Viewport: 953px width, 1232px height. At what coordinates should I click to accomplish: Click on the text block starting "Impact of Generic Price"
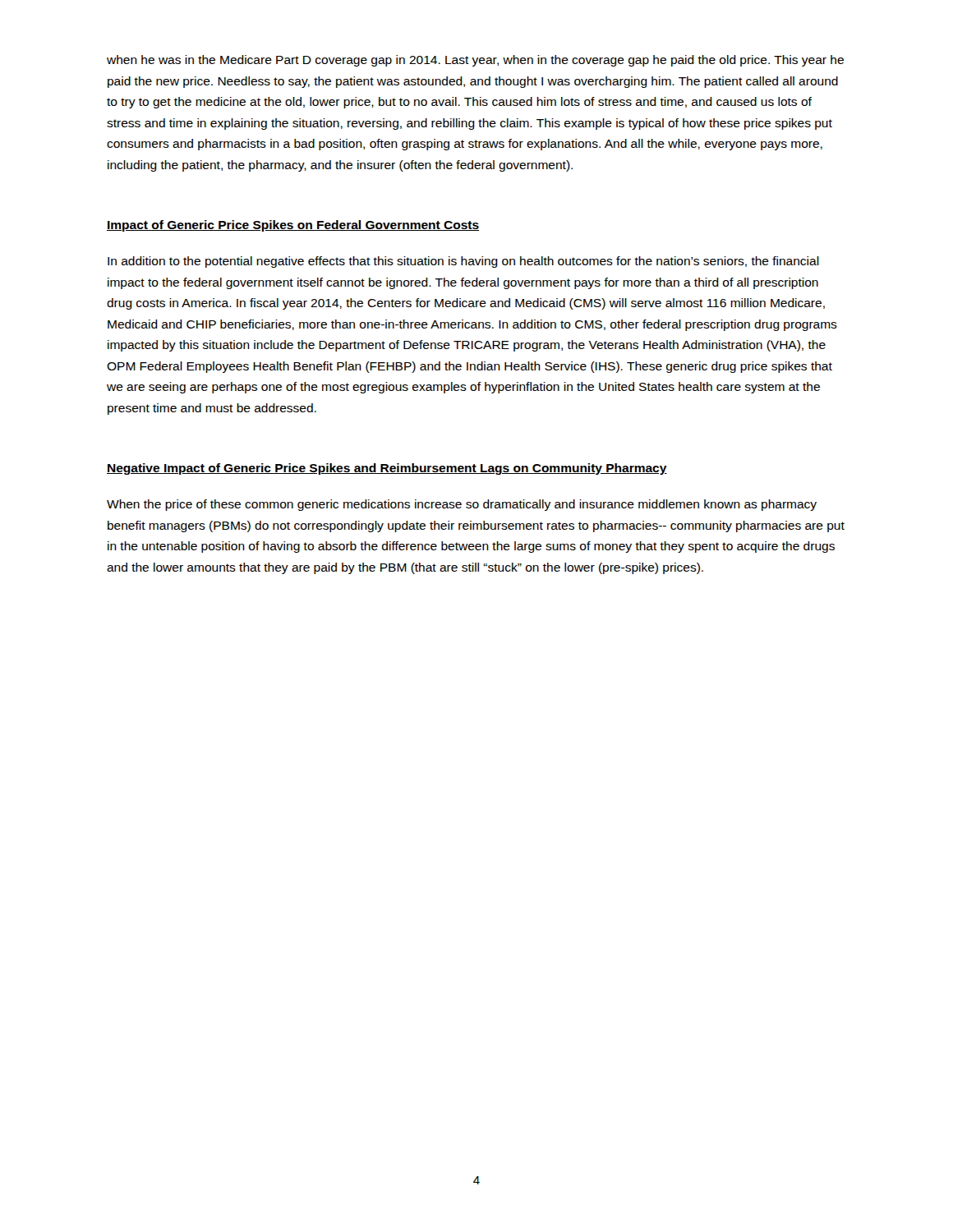pos(293,225)
